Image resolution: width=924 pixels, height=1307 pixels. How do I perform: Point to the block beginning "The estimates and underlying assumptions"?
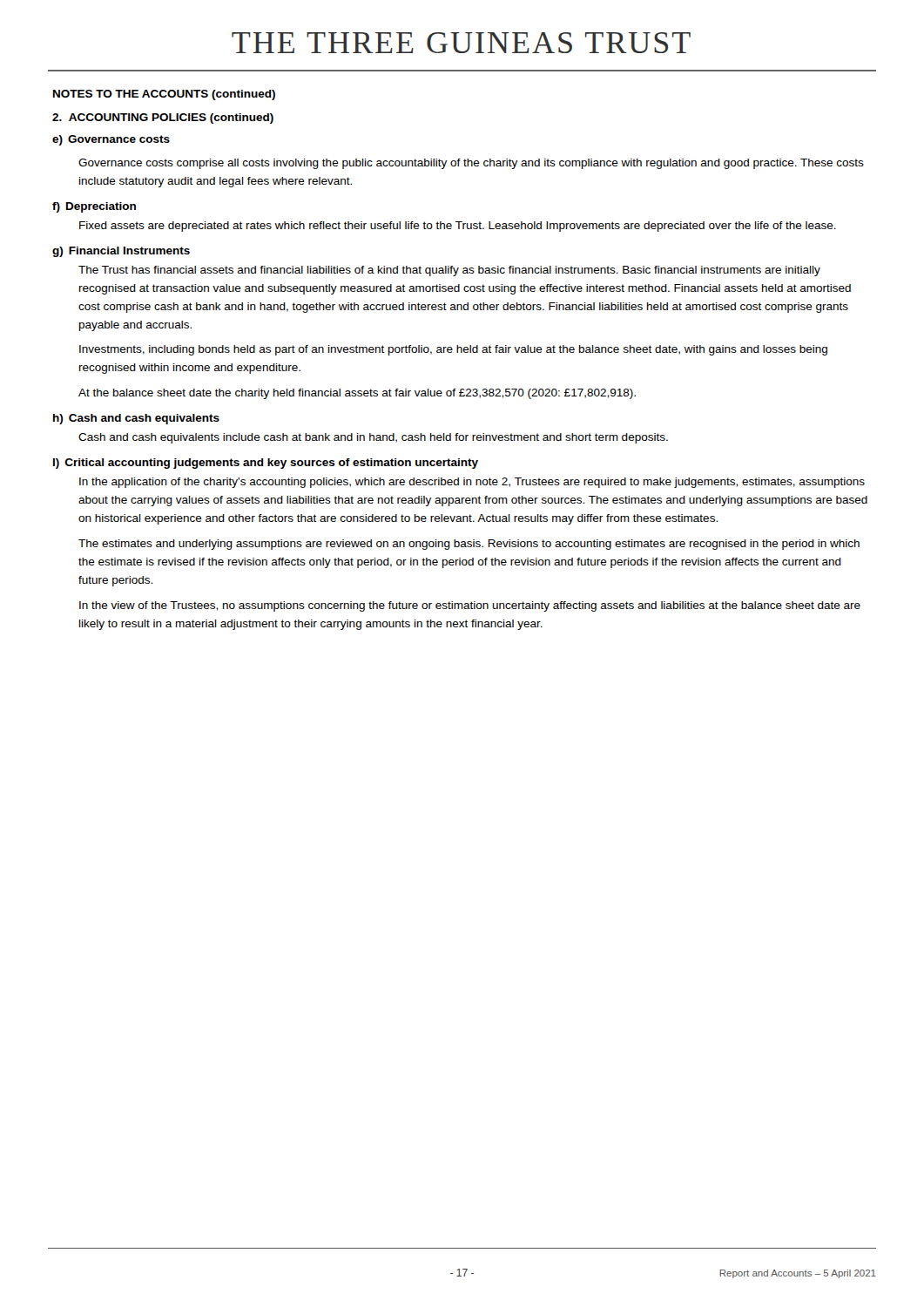[469, 561]
